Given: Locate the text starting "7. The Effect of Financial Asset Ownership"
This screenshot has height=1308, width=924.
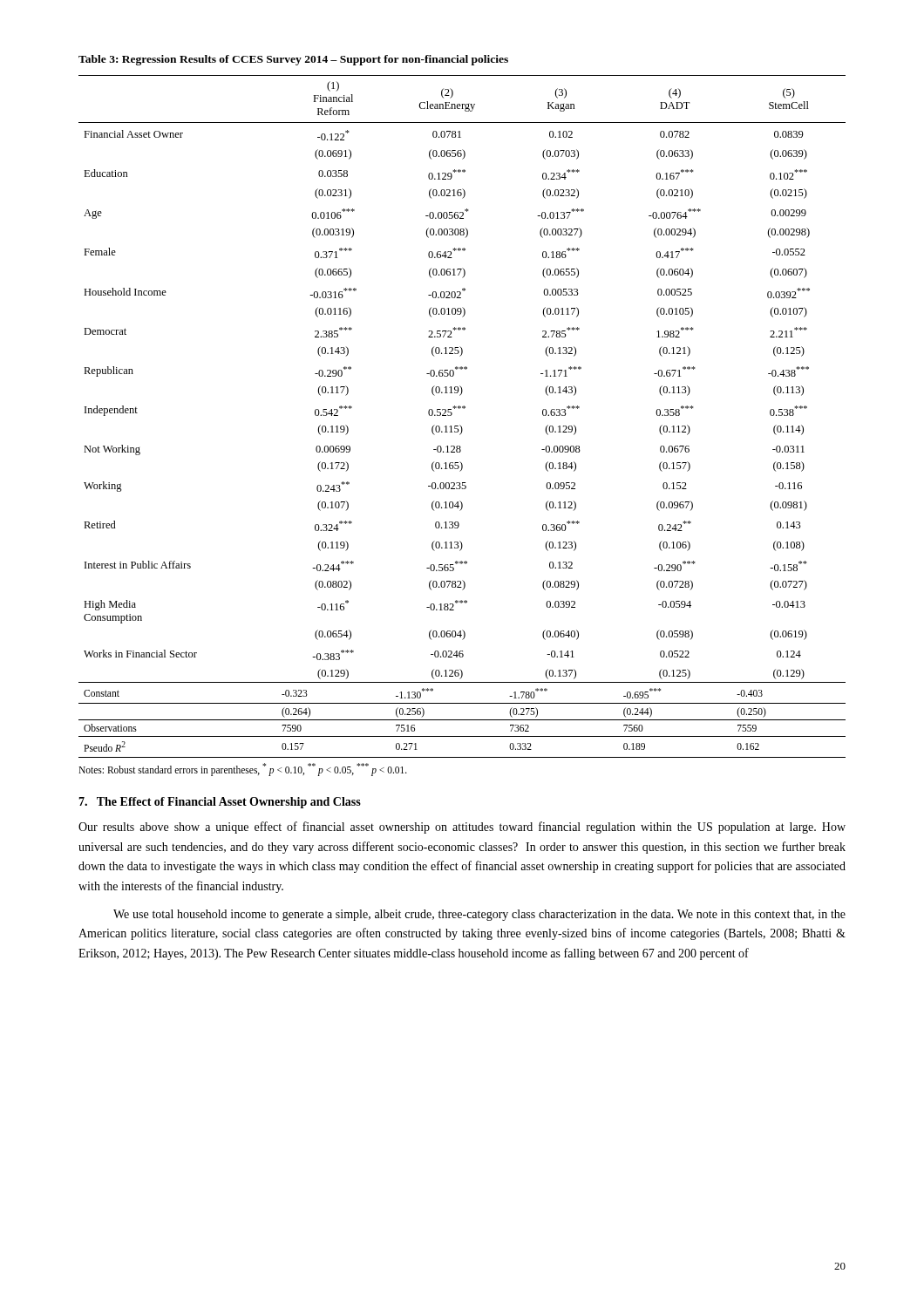Looking at the screenshot, I should pyautogui.click(x=220, y=802).
